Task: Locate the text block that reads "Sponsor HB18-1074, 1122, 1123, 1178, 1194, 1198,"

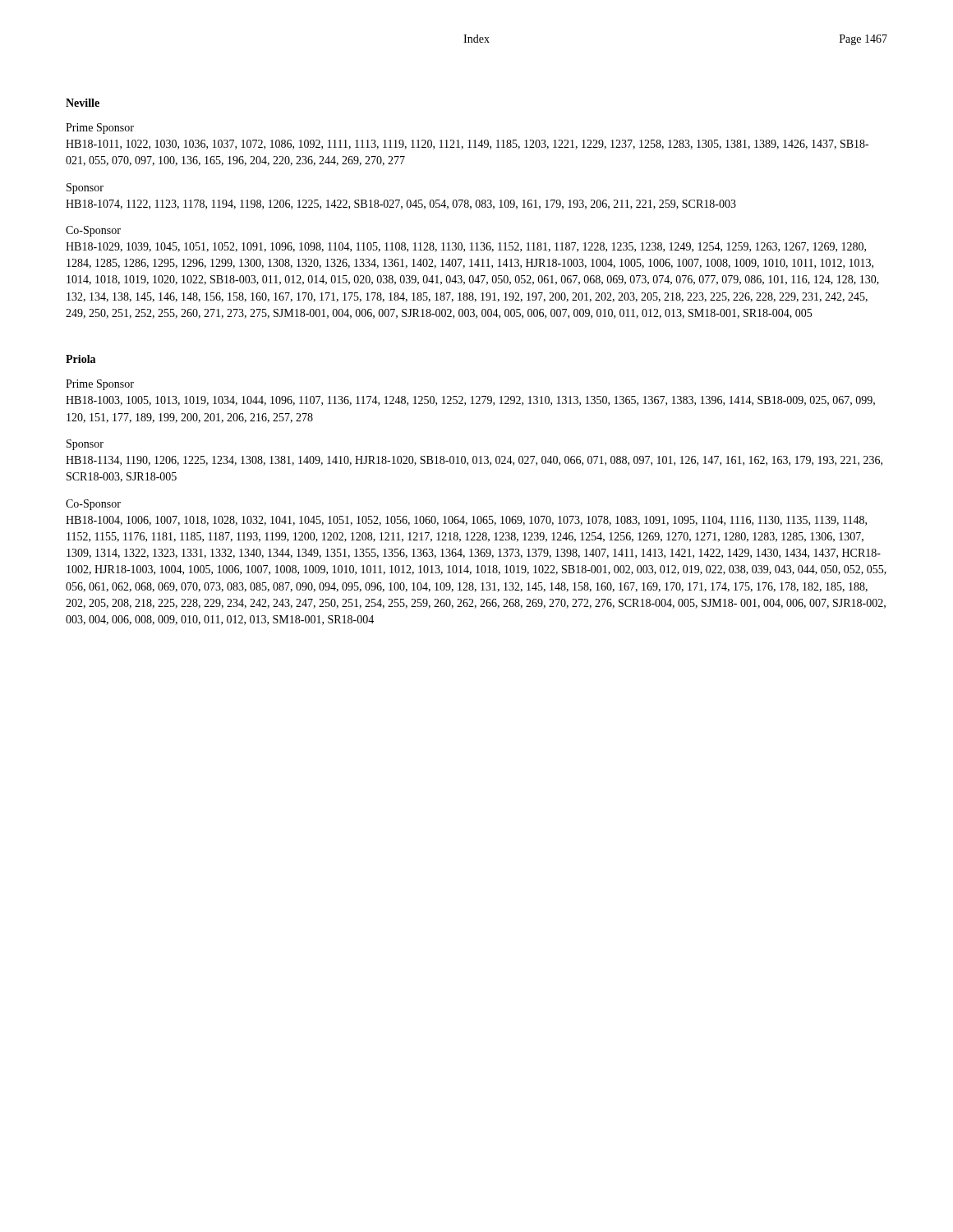Action: click(x=476, y=197)
